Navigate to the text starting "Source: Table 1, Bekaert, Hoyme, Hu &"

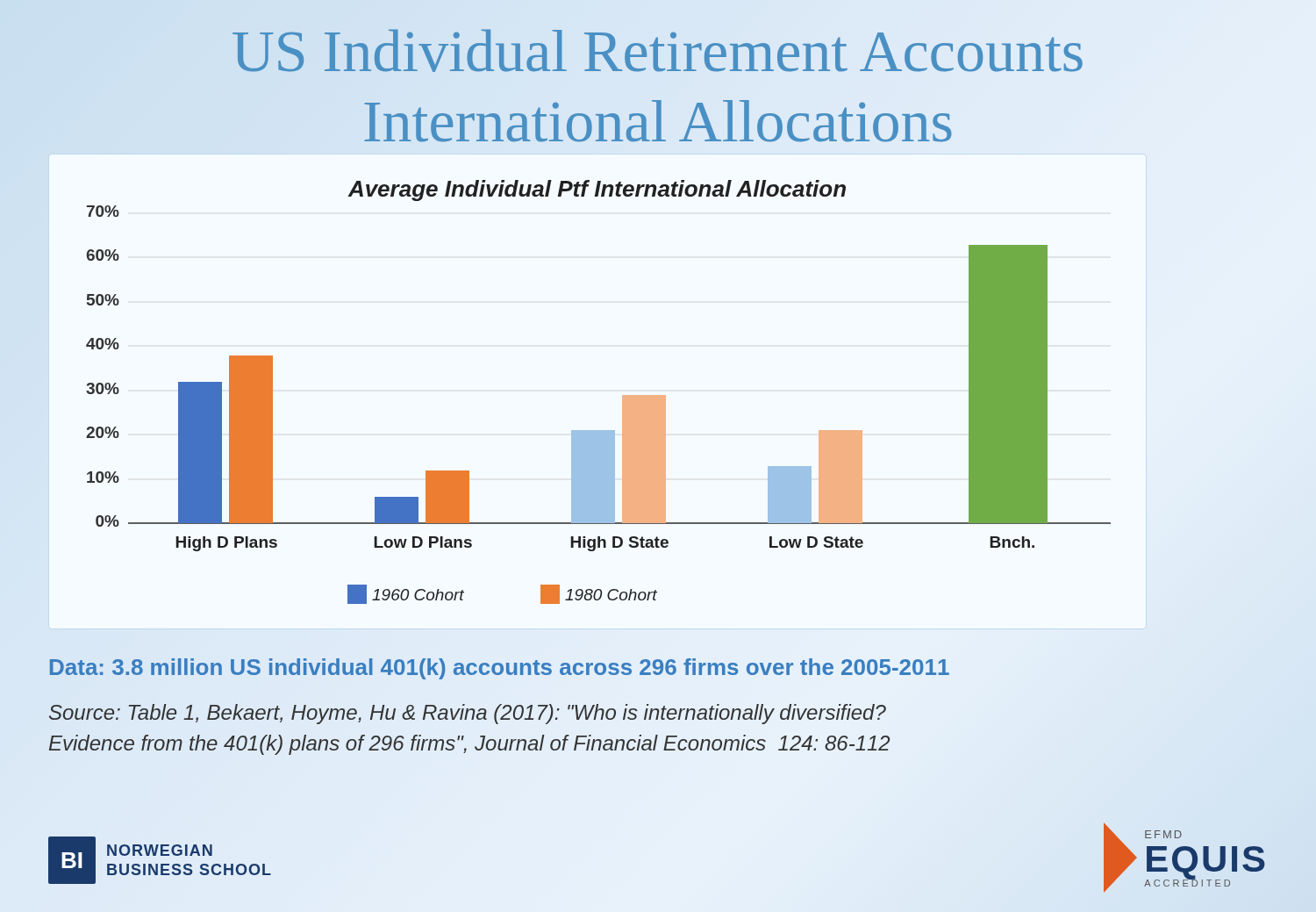point(469,728)
